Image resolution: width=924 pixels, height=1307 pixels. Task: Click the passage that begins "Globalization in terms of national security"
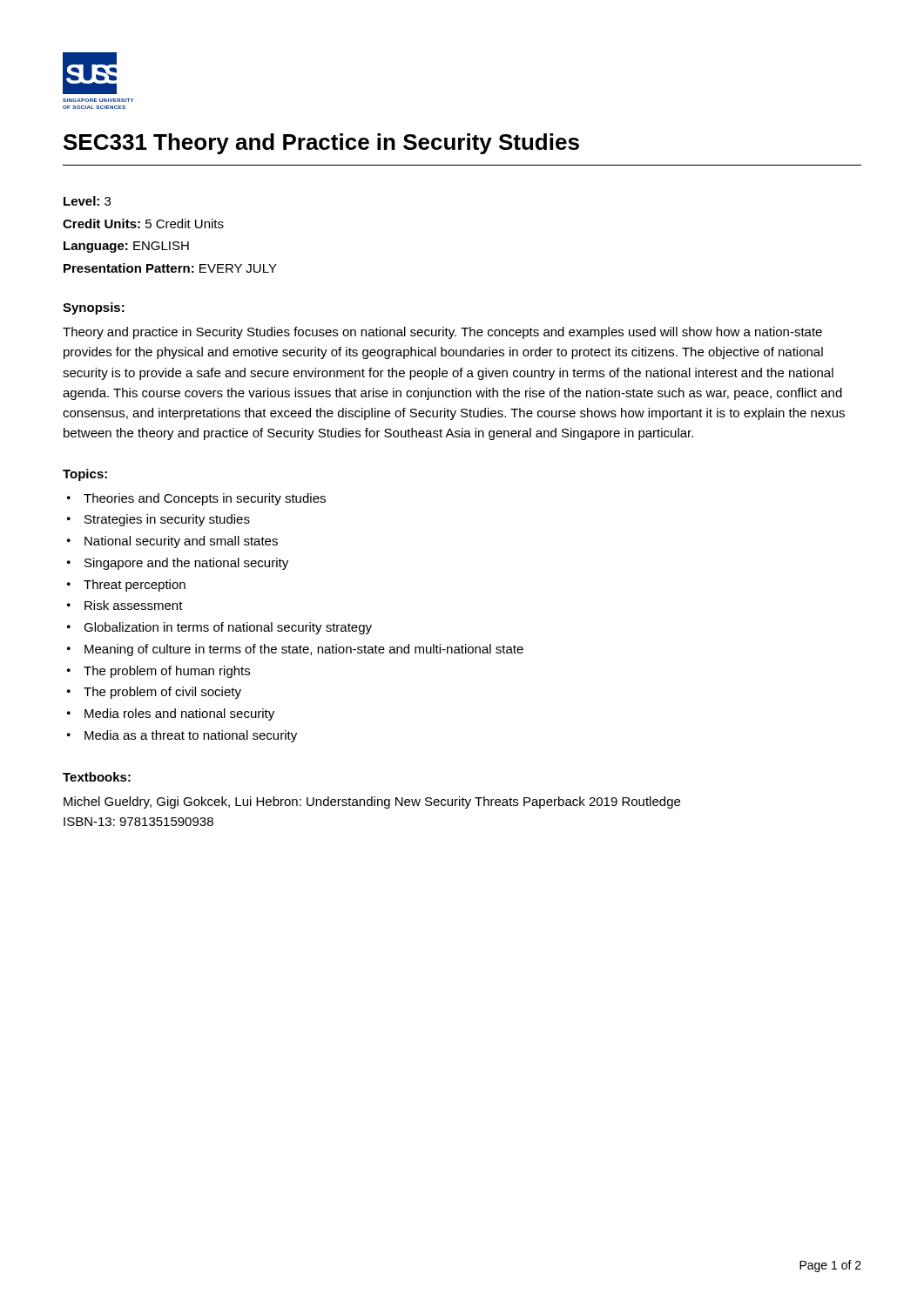coord(219,628)
